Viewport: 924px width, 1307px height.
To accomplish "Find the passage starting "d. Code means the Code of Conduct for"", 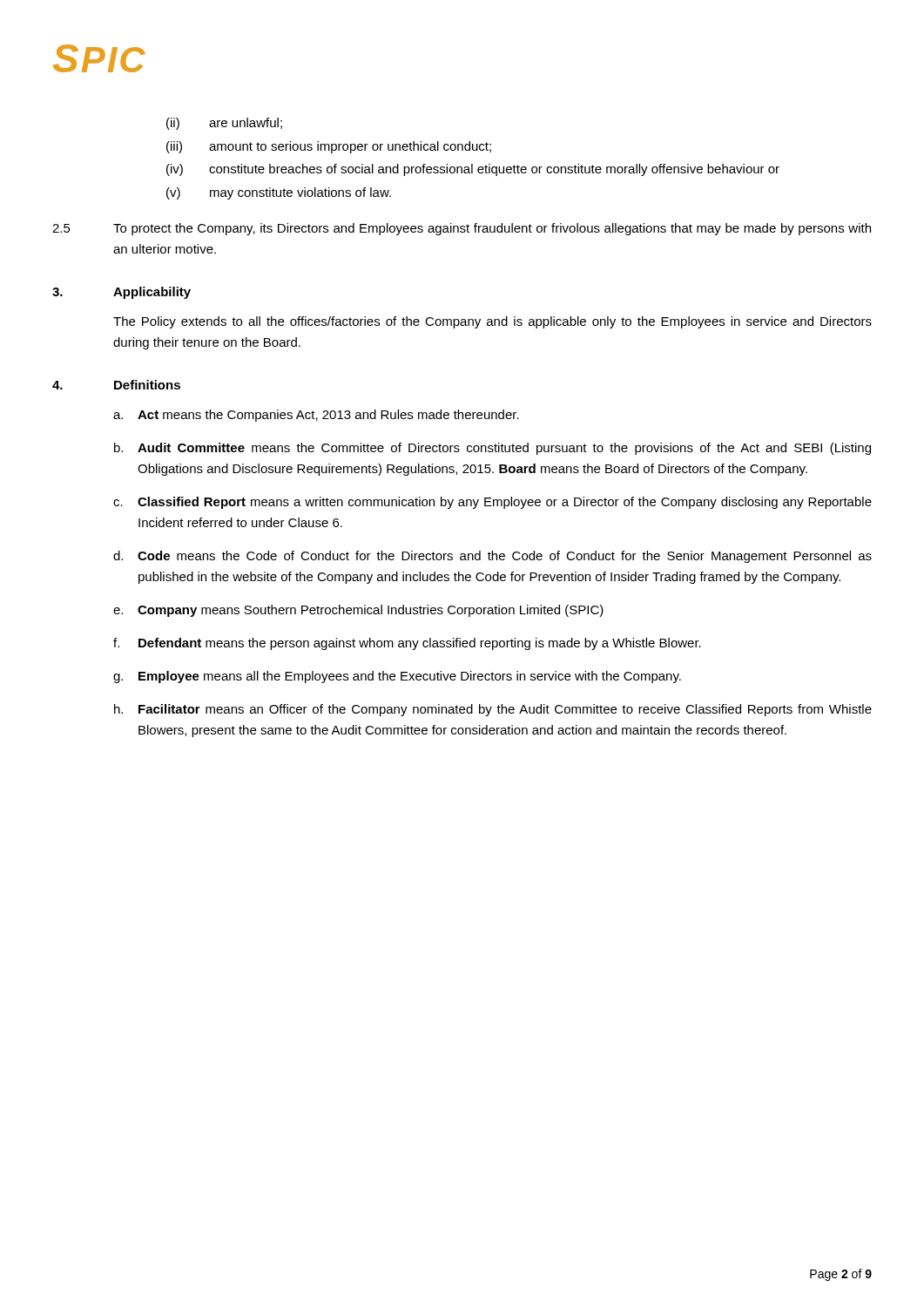I will pos(492,566).
